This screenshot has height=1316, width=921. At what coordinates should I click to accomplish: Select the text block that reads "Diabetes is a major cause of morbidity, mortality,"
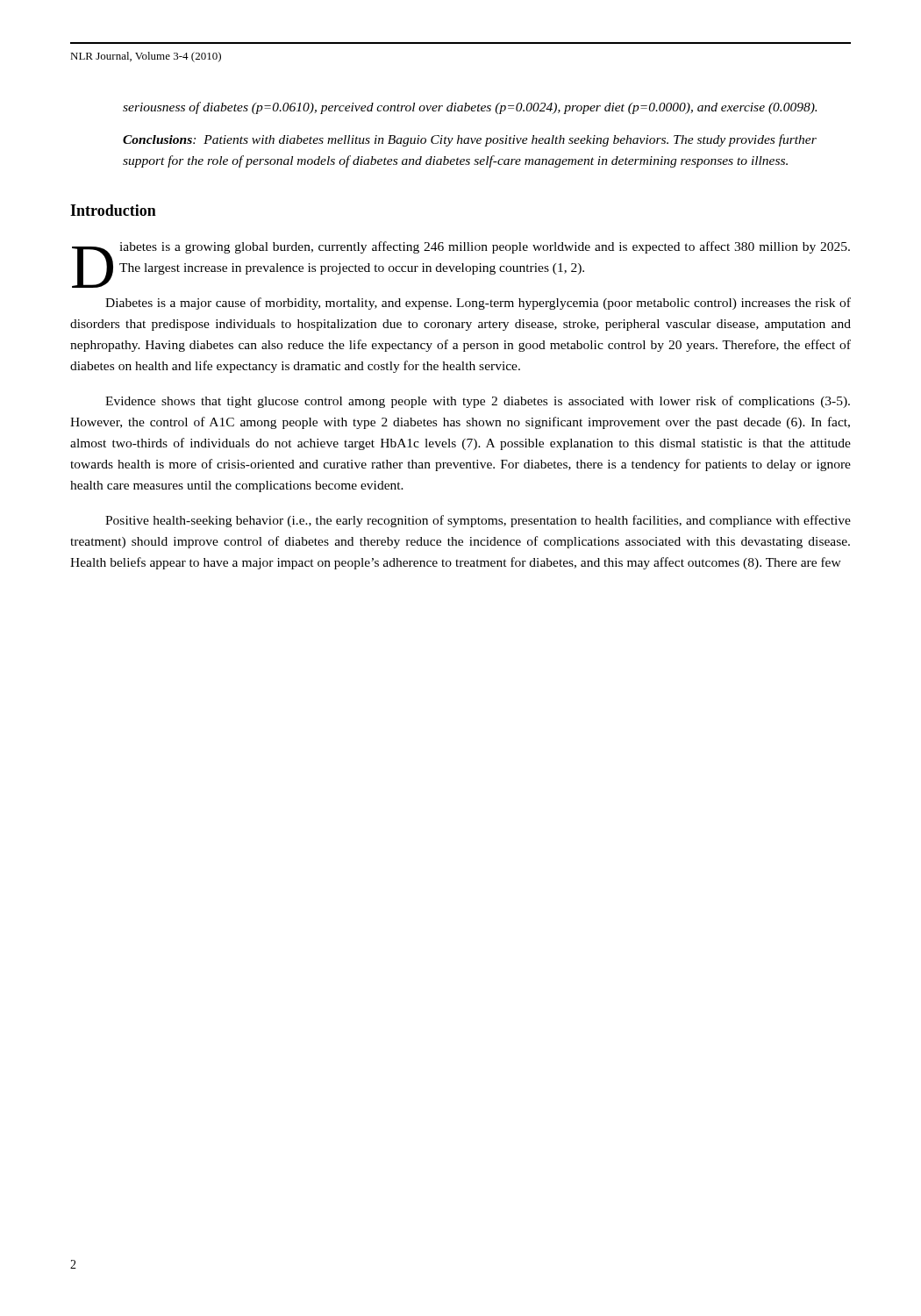(460, 334)
